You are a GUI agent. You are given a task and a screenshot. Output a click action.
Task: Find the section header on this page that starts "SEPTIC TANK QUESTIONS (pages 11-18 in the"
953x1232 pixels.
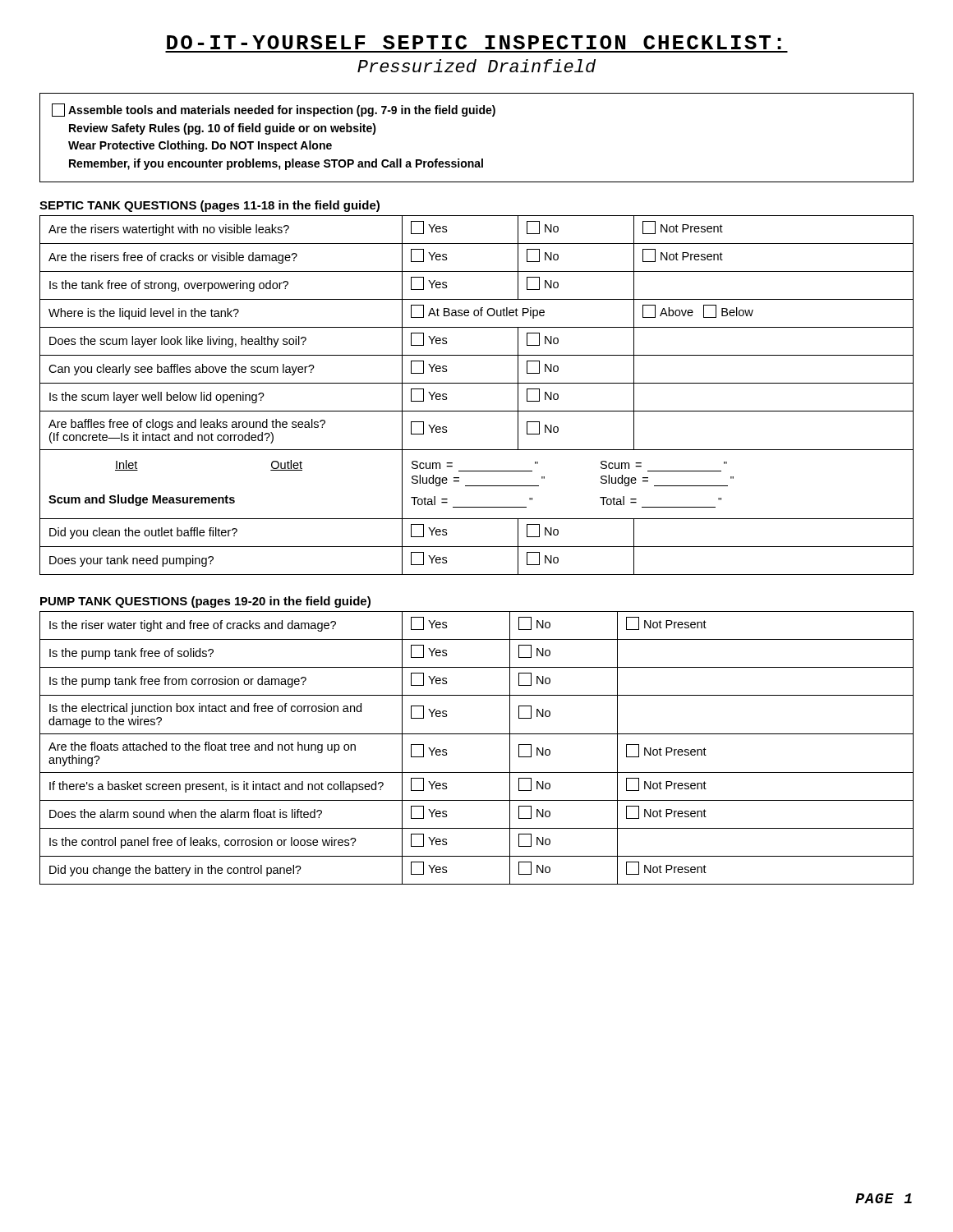(210, 205)
